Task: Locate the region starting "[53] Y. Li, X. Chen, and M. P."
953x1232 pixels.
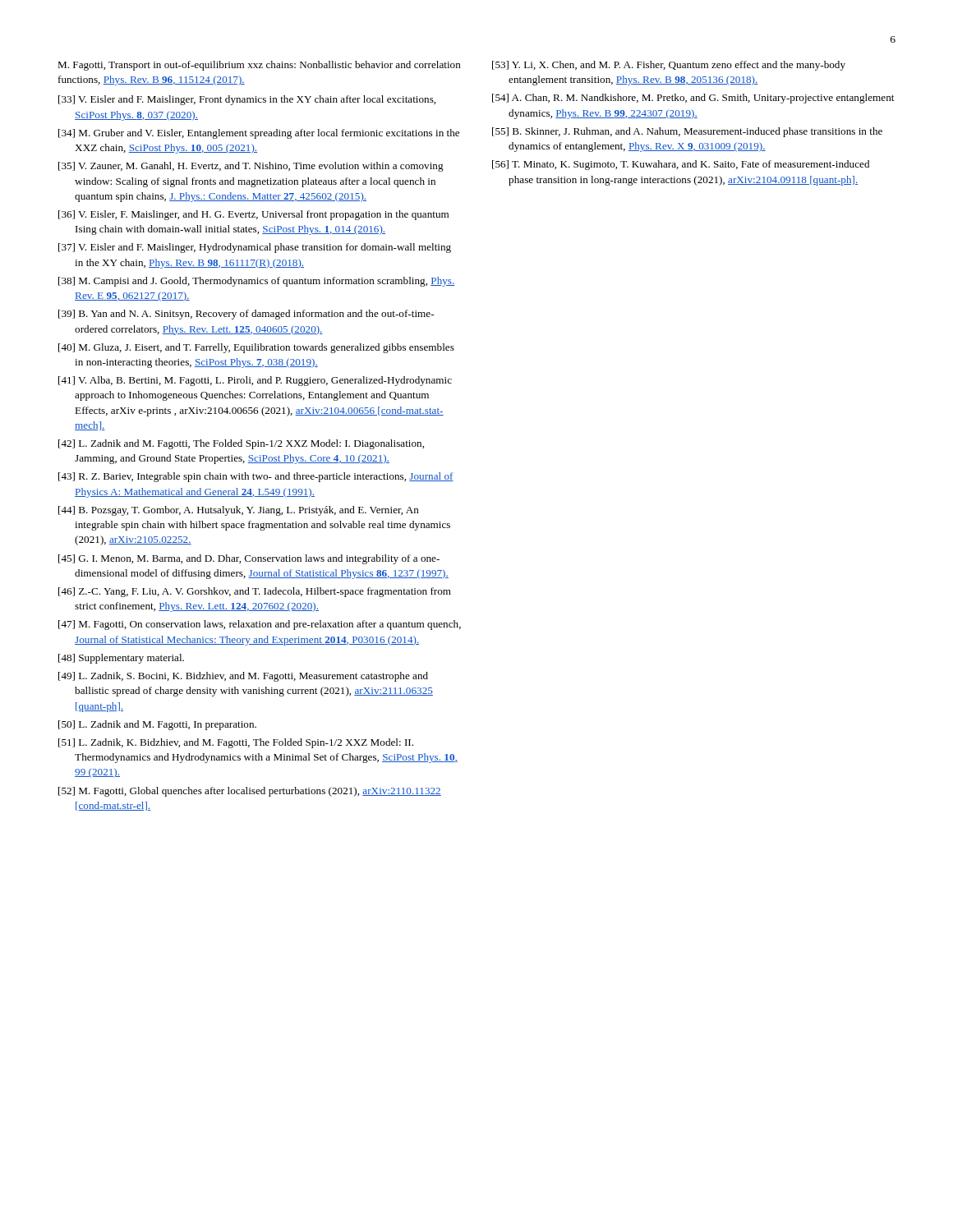Action: coord(668,72)
